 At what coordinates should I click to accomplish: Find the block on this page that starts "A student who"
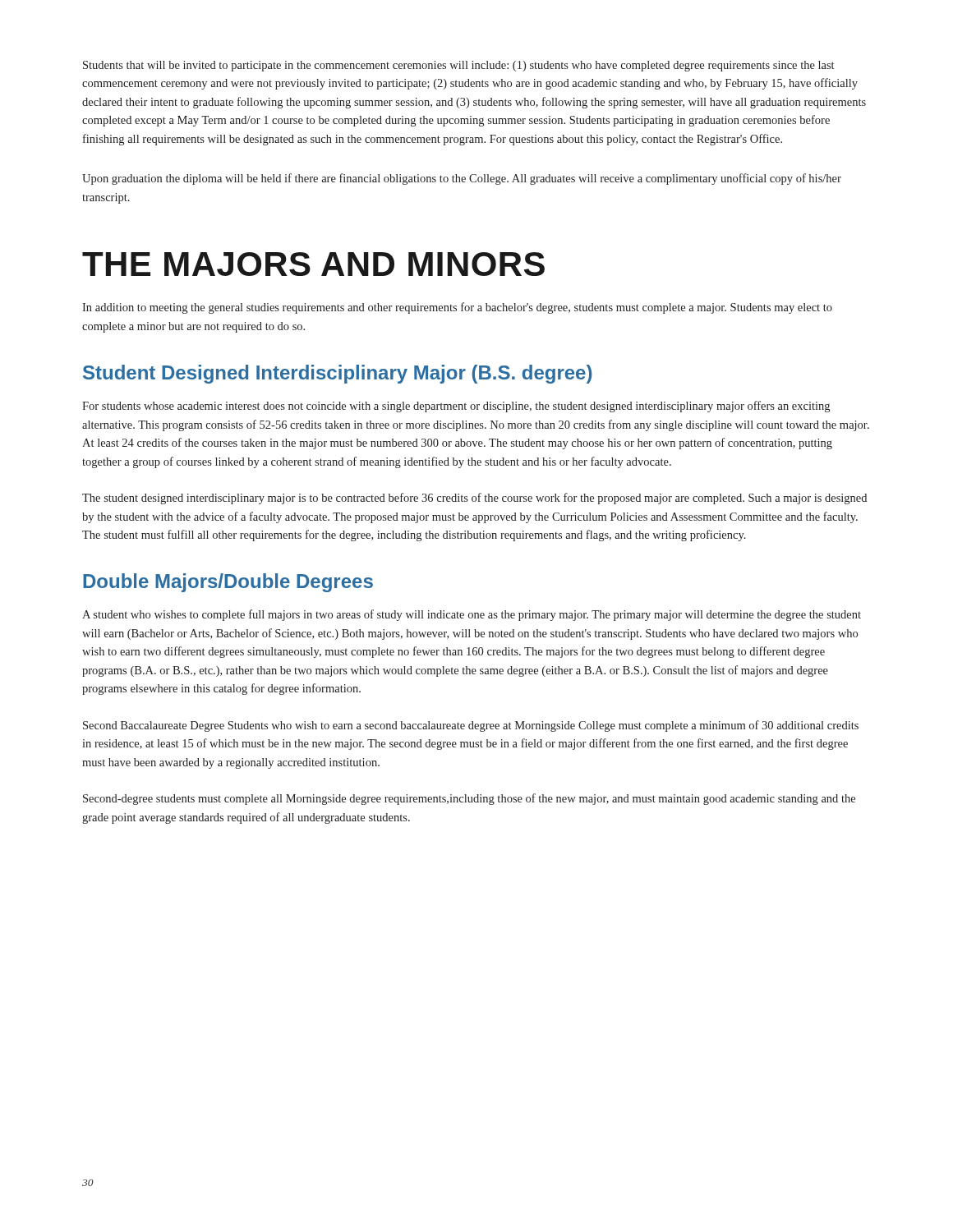(x=472, y=651)
